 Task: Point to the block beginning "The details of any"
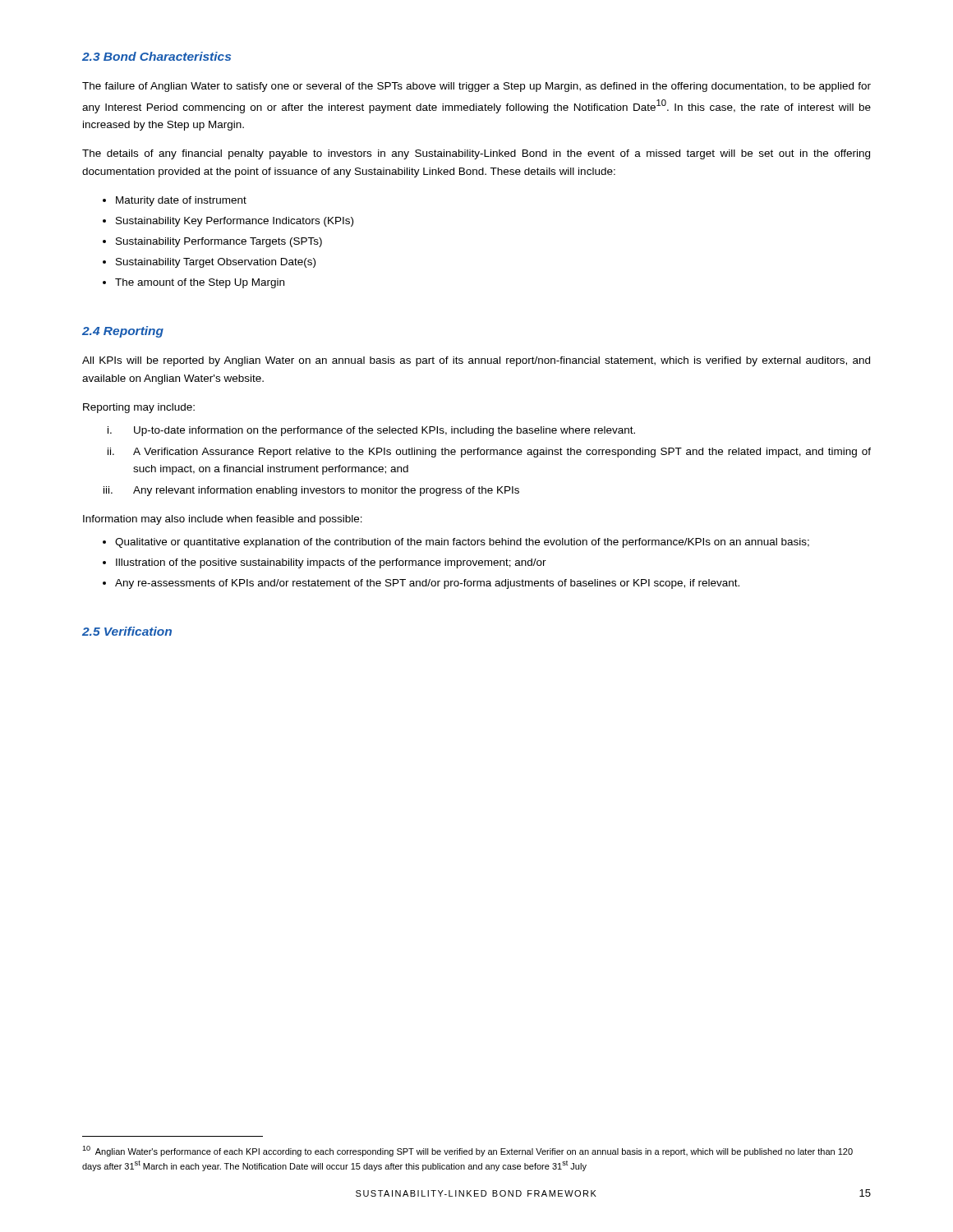point(476,162)
